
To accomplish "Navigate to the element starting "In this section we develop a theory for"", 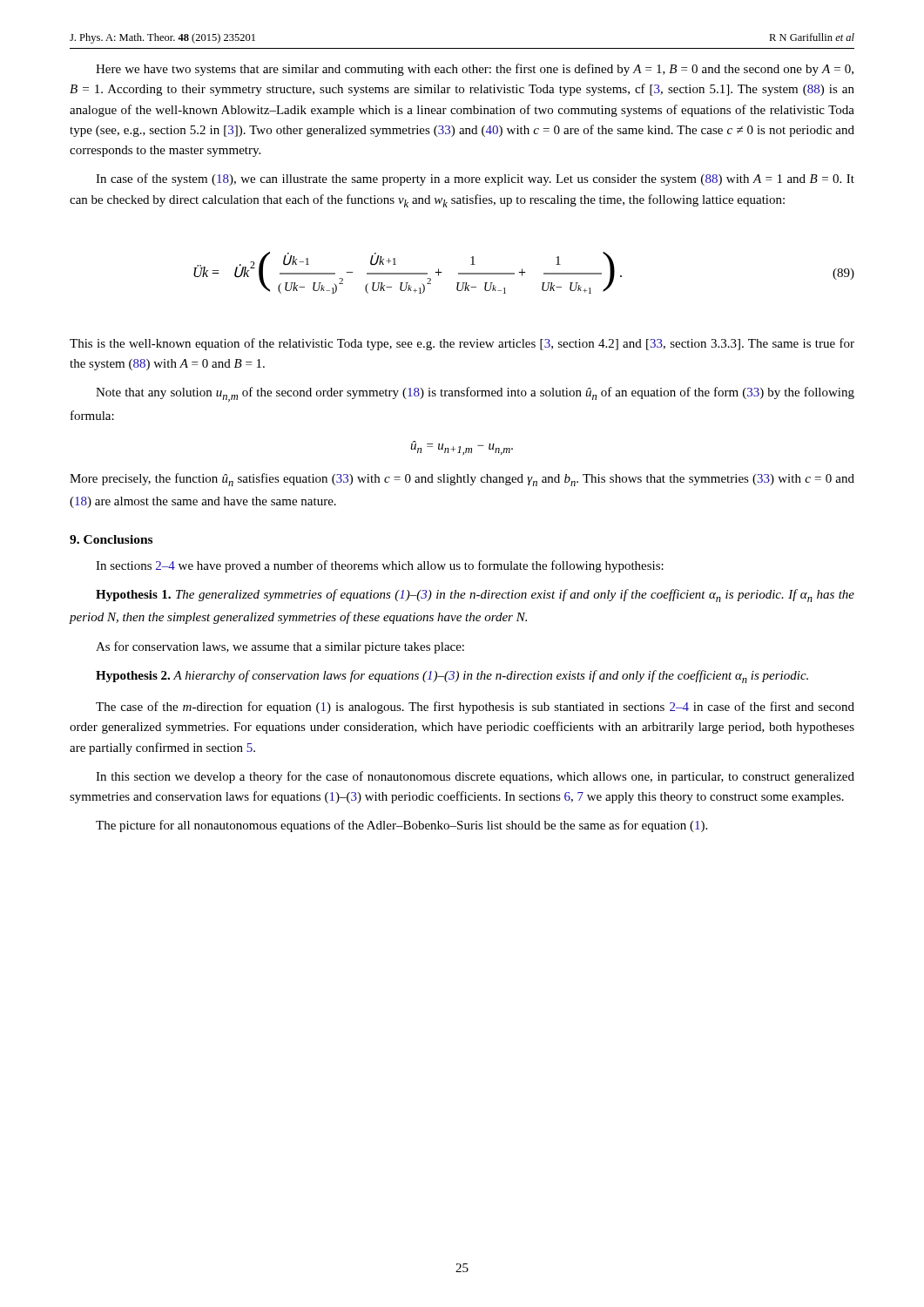I will 462,787.
